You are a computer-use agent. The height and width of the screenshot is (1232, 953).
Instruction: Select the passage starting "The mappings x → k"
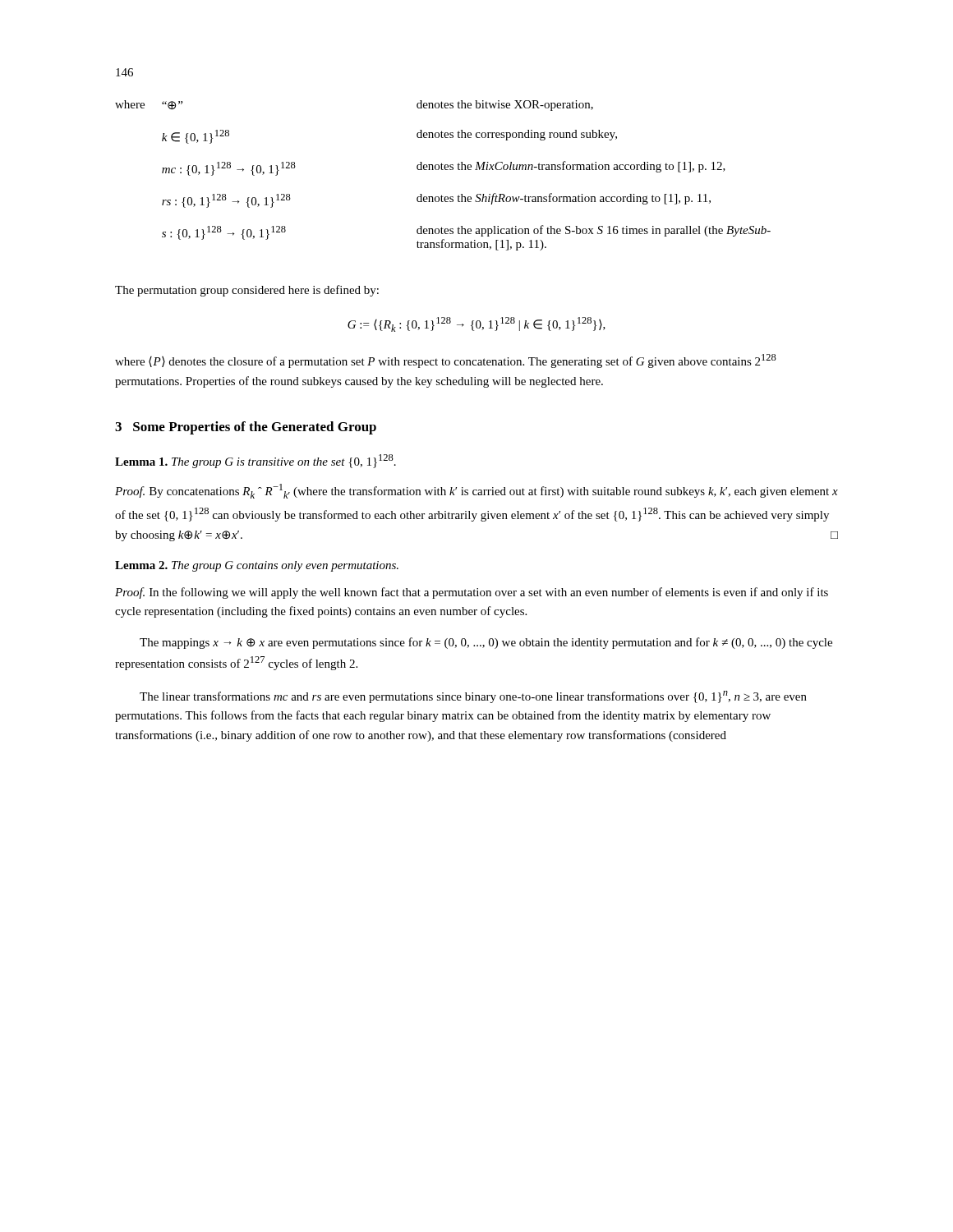(474, 653)
